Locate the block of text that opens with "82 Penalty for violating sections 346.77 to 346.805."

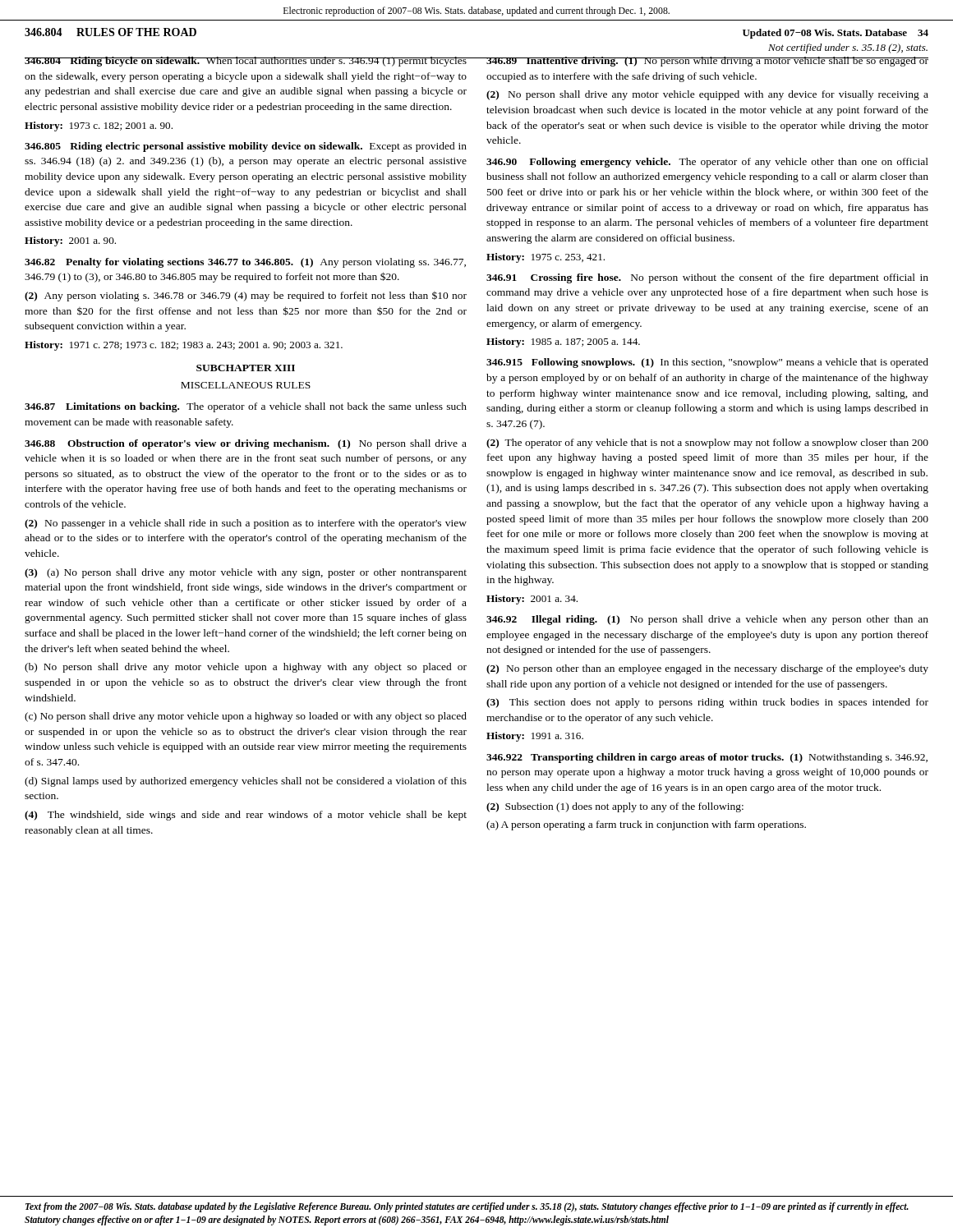click(x=246, y=303)
